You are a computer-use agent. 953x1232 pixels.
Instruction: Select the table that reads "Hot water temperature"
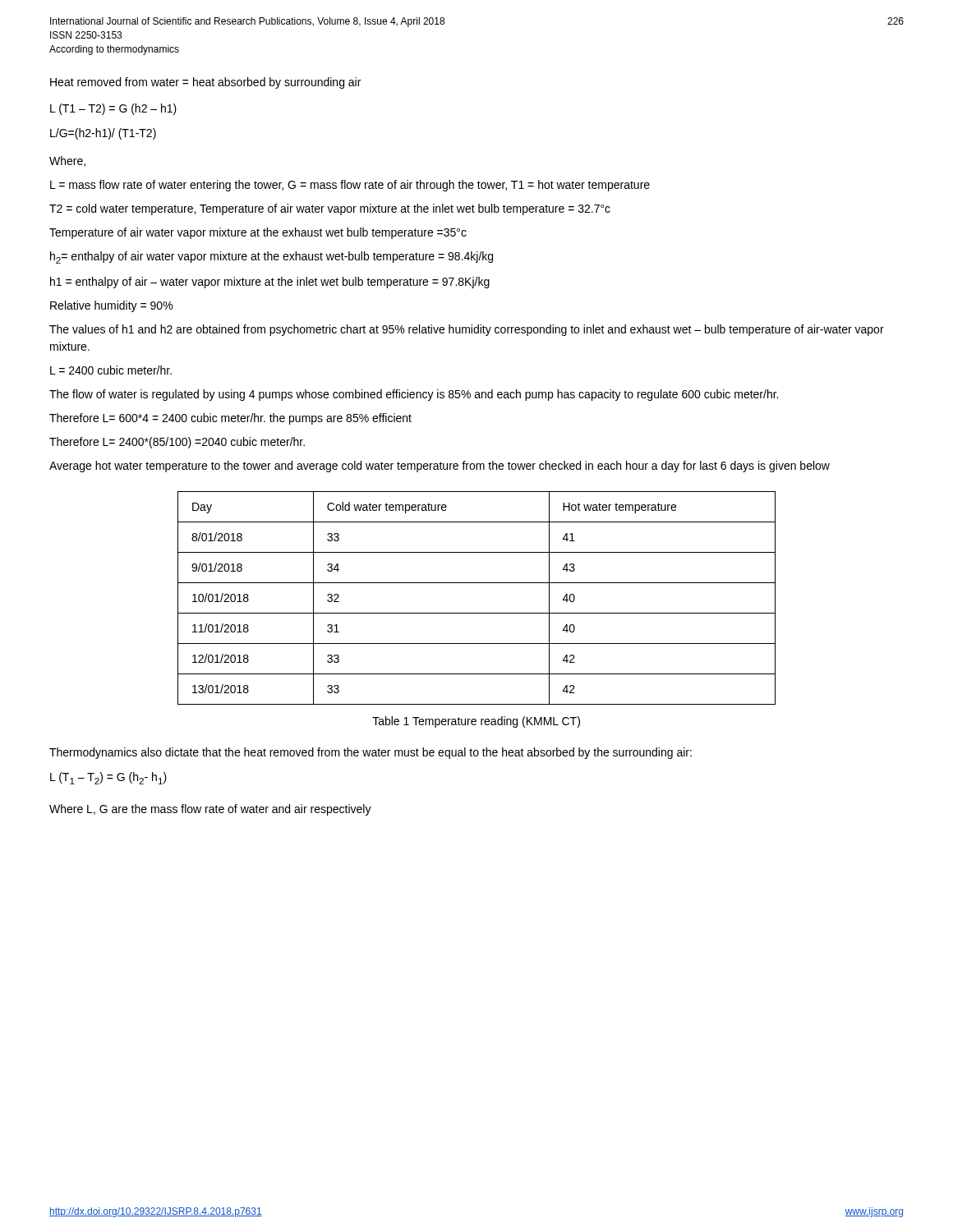tap(476, 598)
